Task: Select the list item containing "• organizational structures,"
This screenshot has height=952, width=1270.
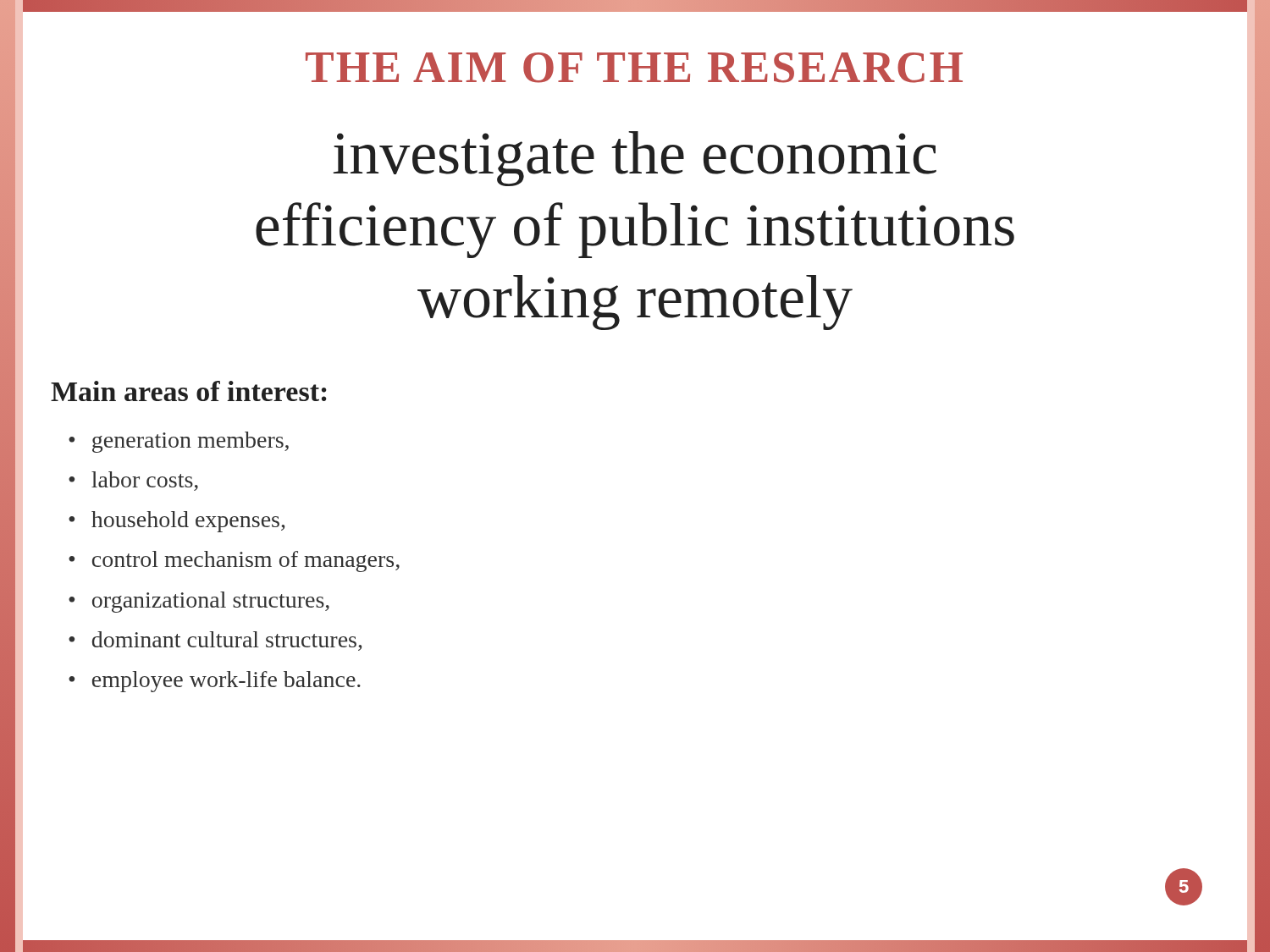Action: click(x=199, y=599)
